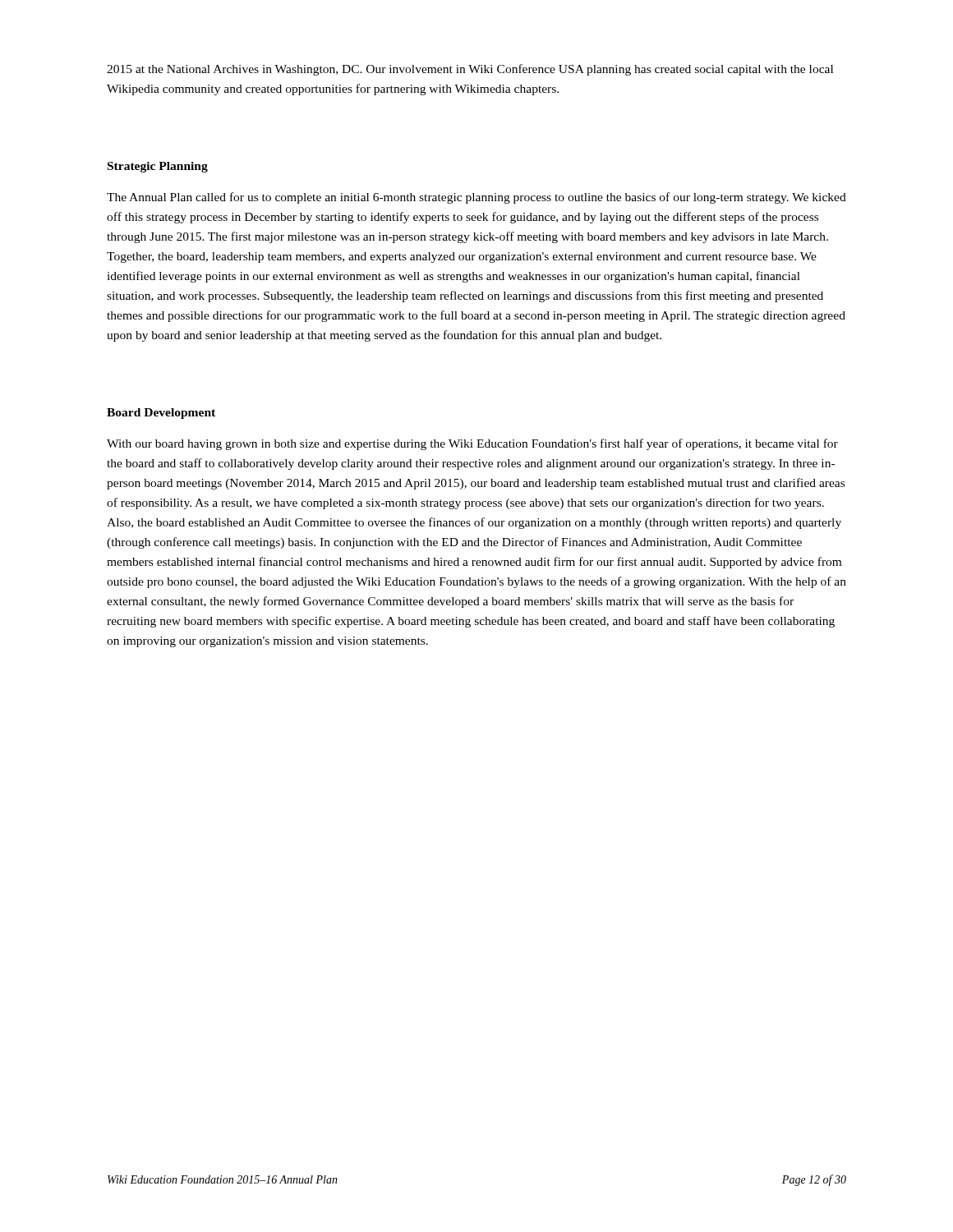Select the text block with the text "2015 at the National Archives"
953x1232 pixels.
coord(470,78)
